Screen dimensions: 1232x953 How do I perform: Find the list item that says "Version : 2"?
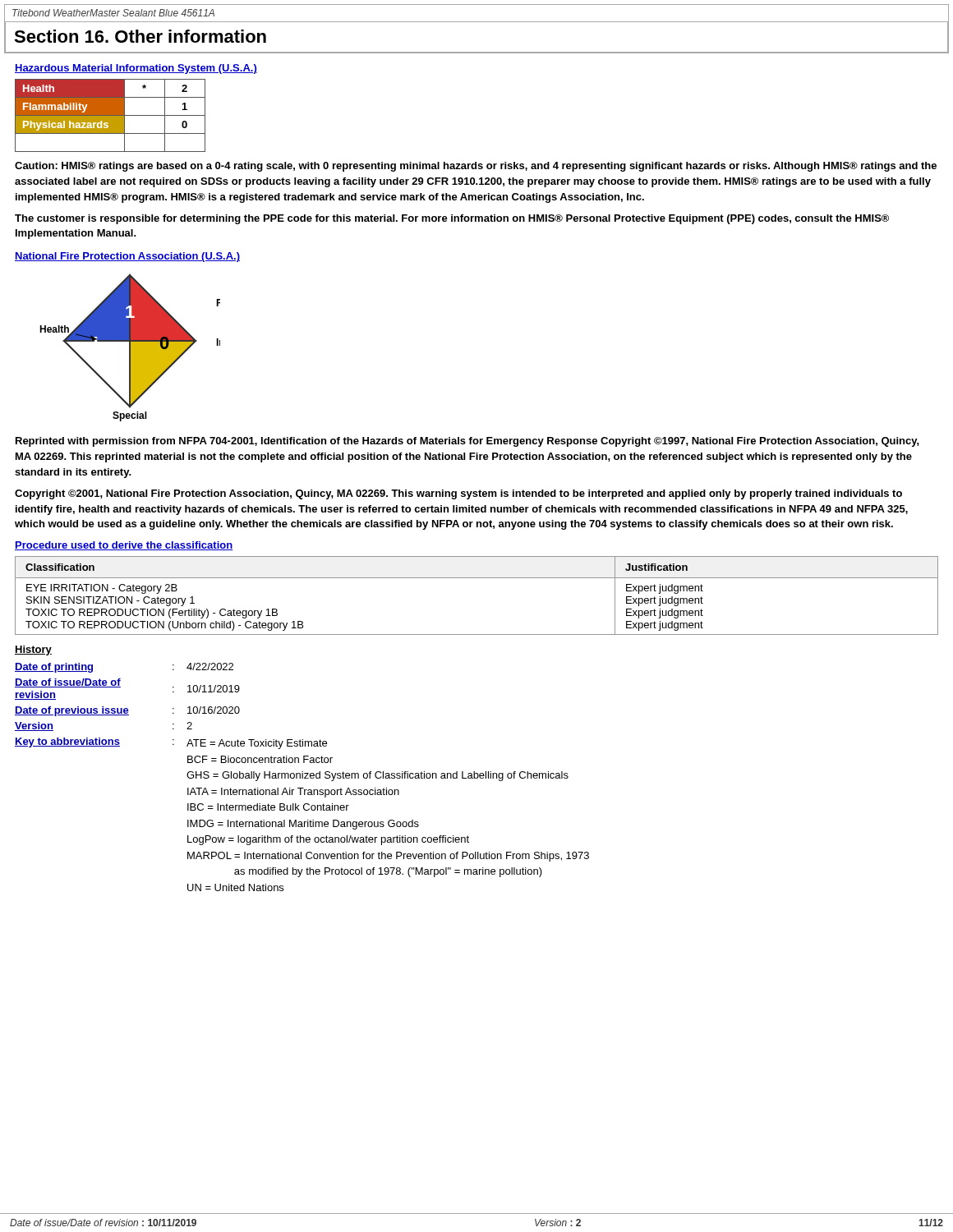34,726
